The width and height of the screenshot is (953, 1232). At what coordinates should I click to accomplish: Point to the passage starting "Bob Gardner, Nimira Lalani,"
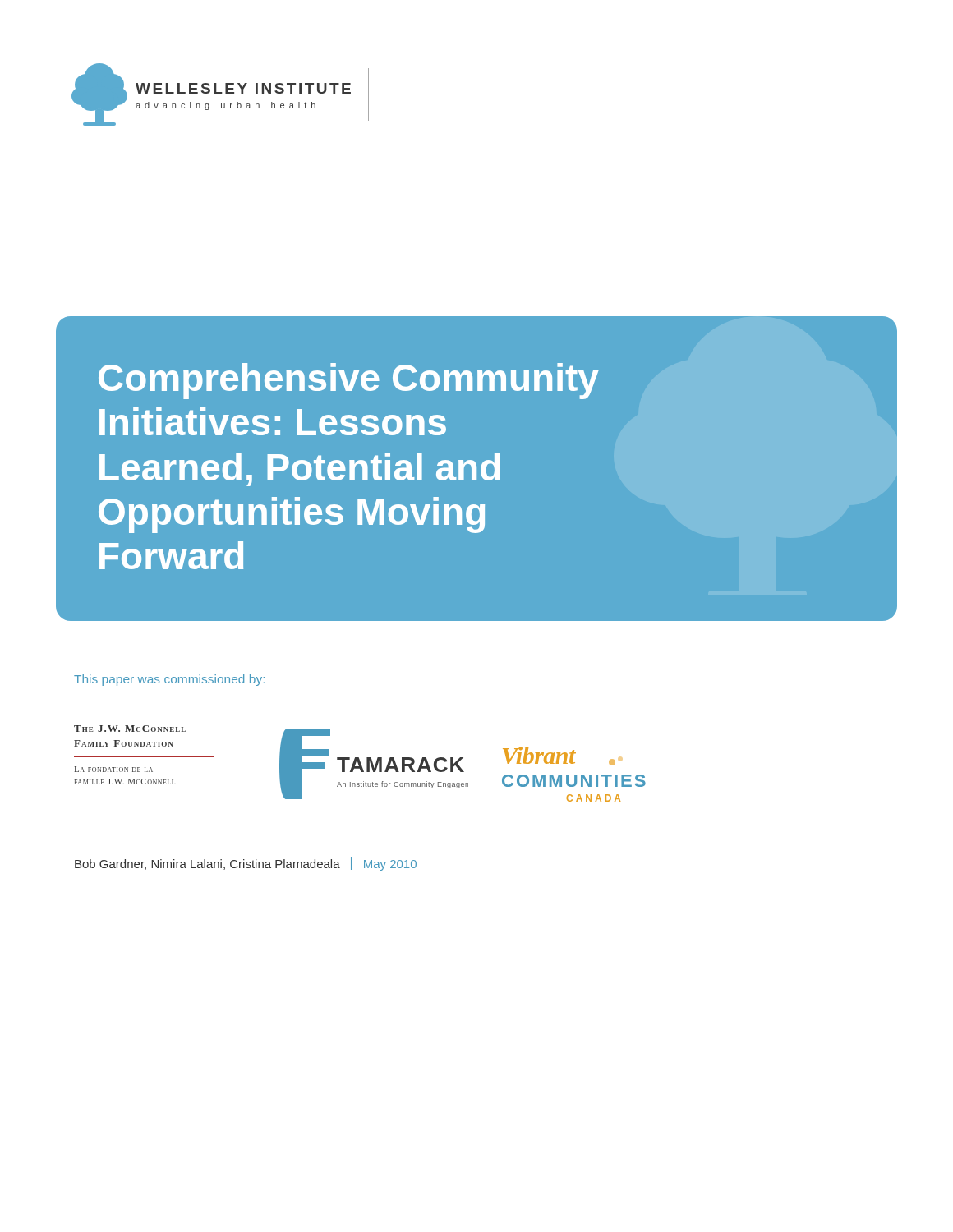(245, 863)
